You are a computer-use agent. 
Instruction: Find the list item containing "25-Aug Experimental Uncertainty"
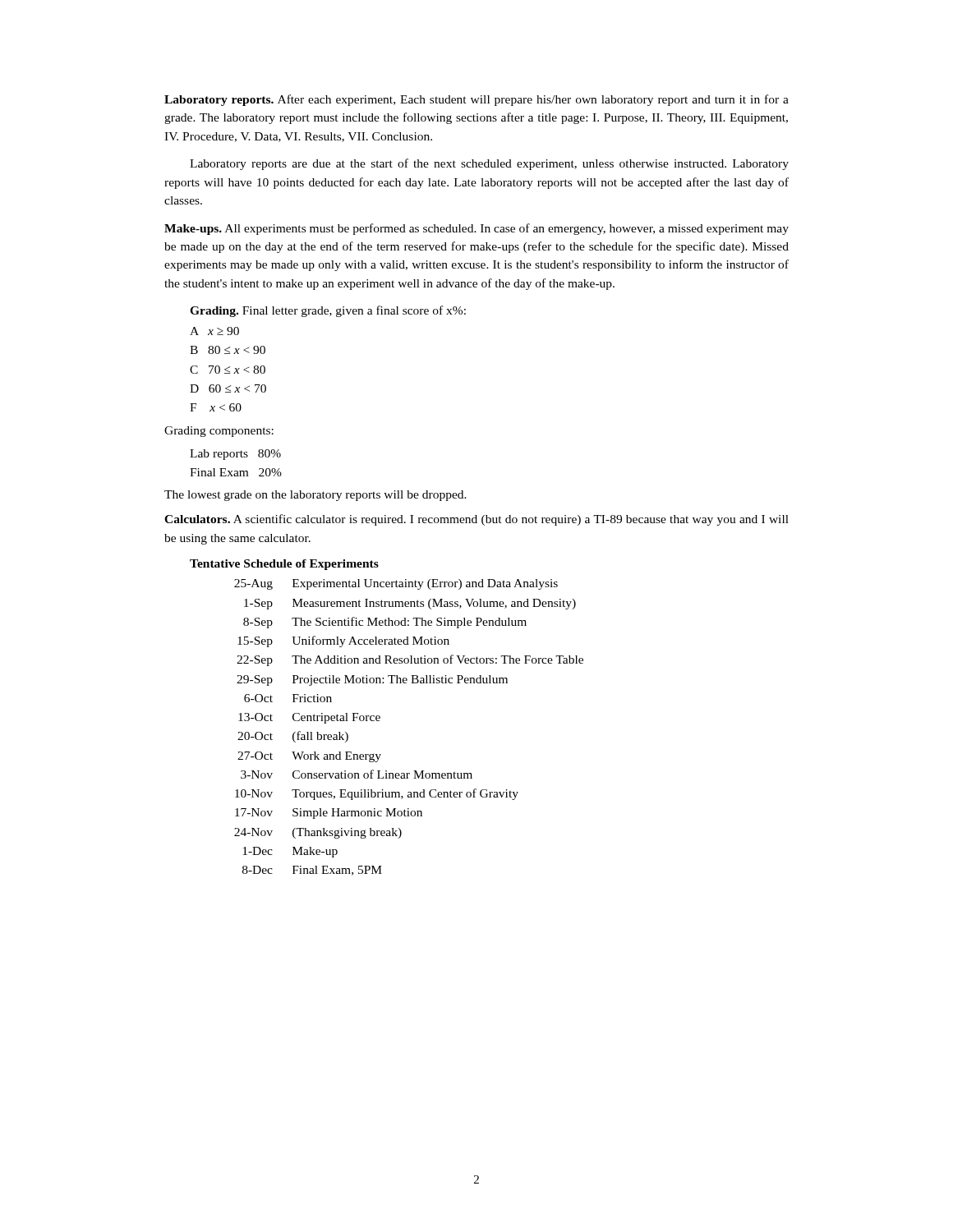coord(396,584)
